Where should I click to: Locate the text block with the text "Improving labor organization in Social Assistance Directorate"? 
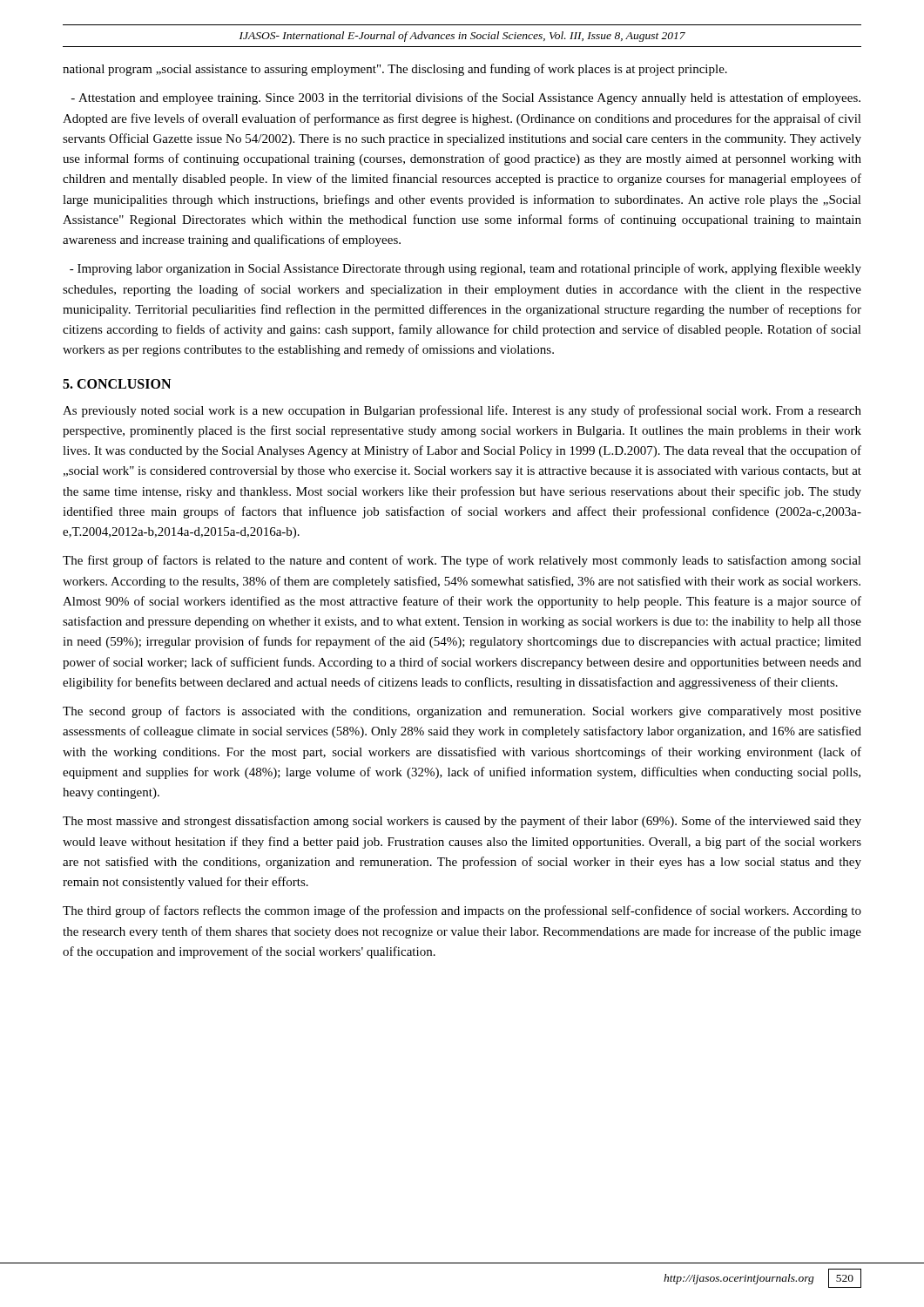[x=462, y=309]
